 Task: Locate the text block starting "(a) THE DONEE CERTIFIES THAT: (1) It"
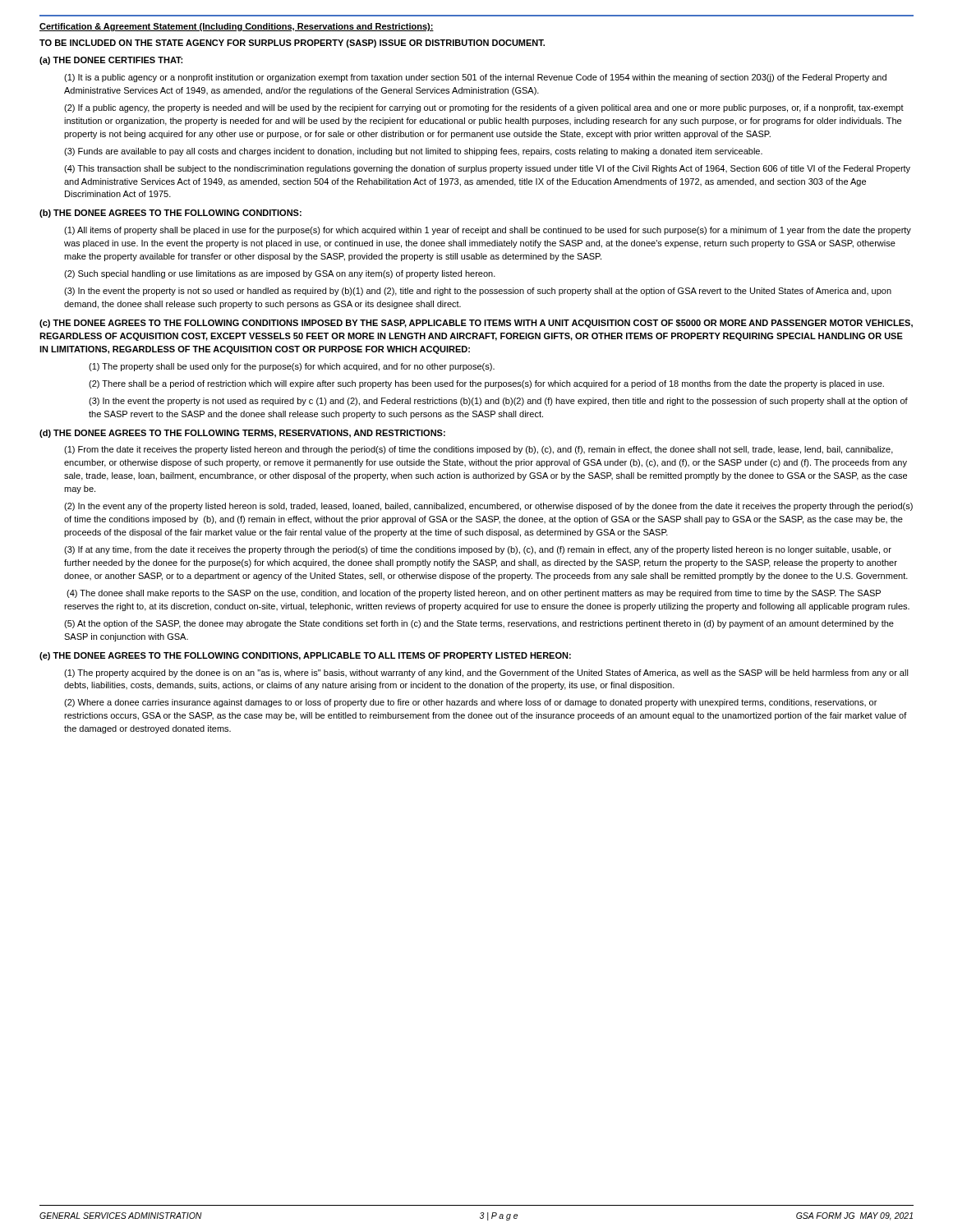(x=476, y=128)
